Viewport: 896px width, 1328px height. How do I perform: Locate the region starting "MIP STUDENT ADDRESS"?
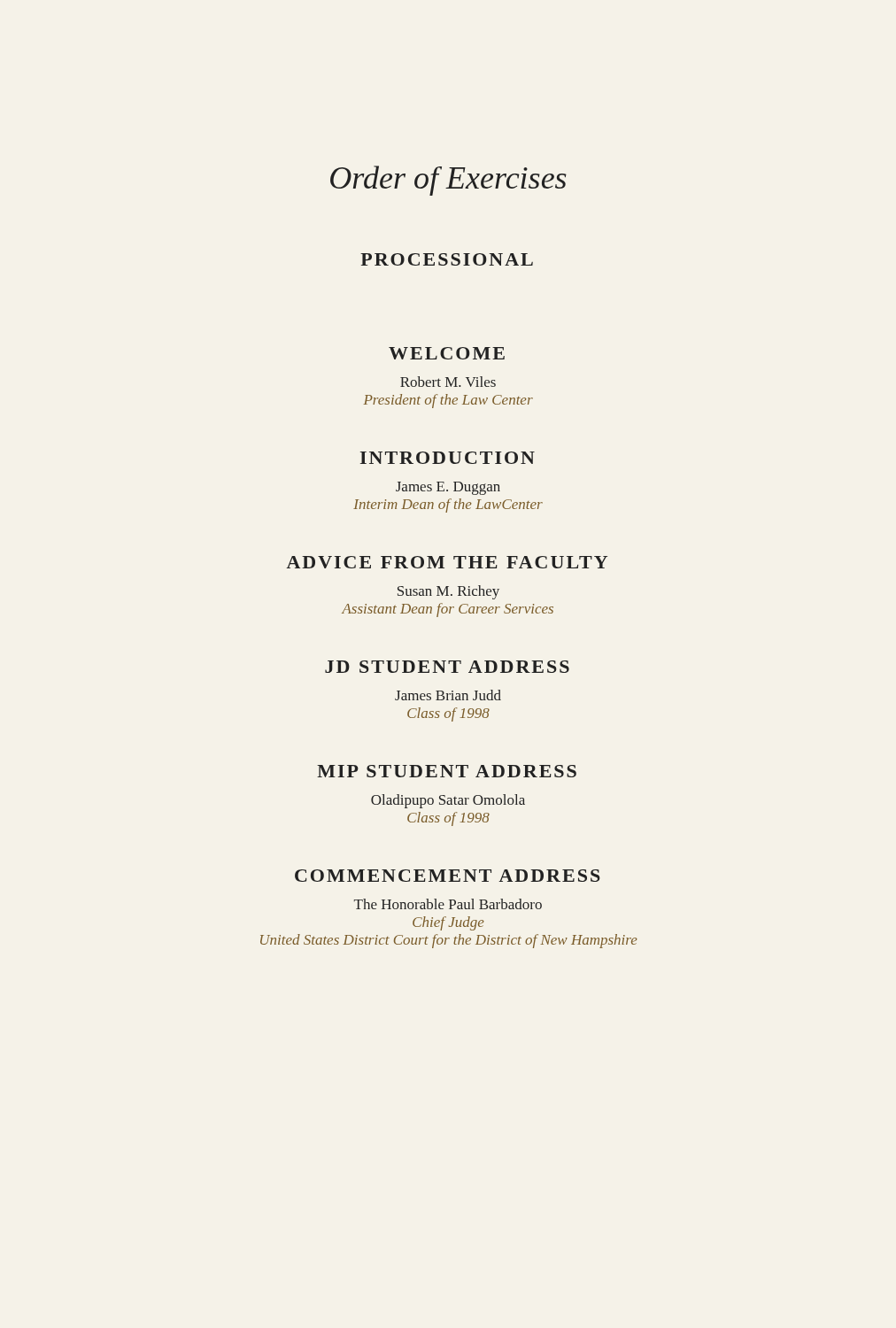point(448,771)
